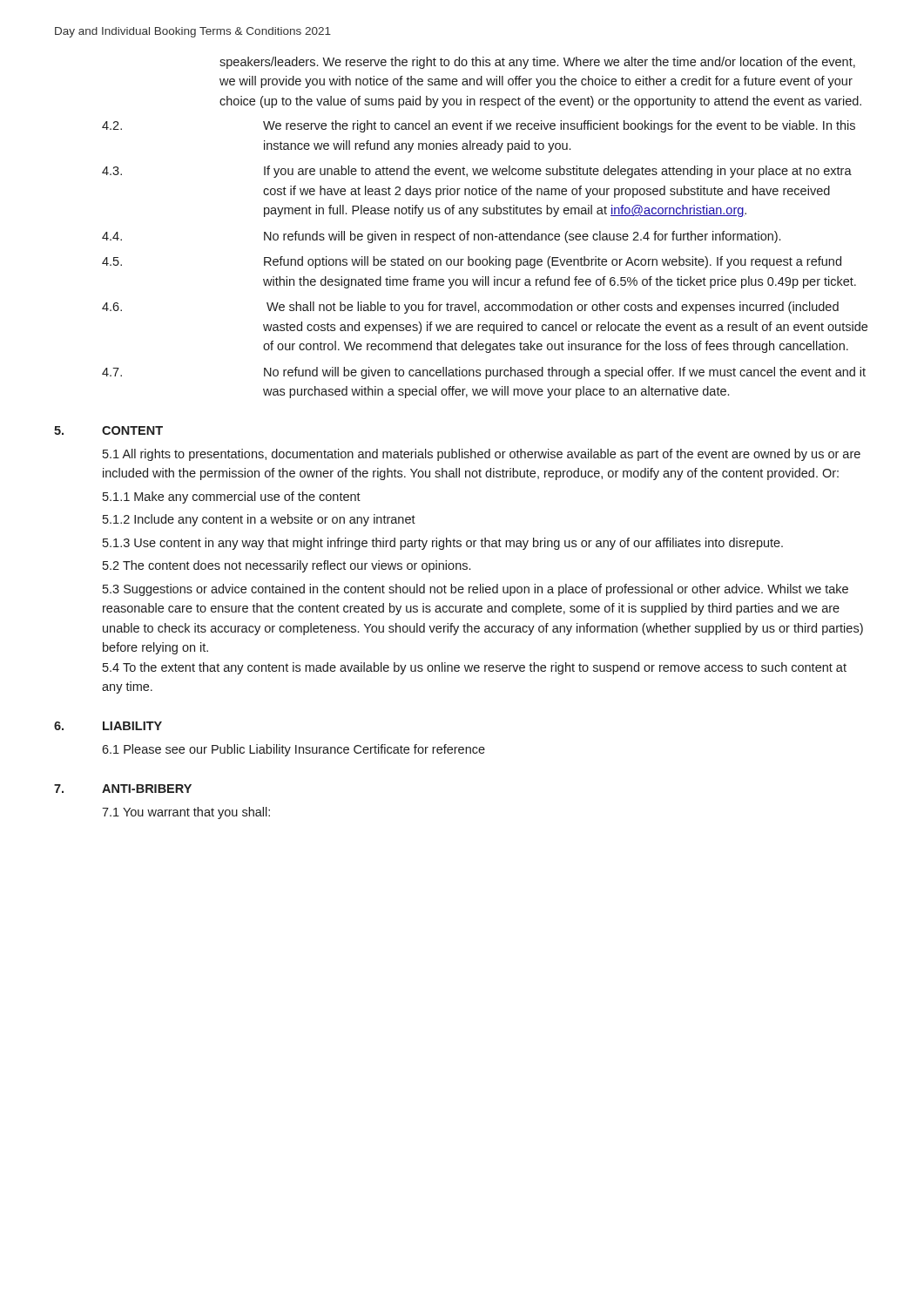The width and height of the screenshot is (924, 1307).
Task: Point to the text starting "4.2. We reserve the right to cancel an"
Action: (462, 136)
